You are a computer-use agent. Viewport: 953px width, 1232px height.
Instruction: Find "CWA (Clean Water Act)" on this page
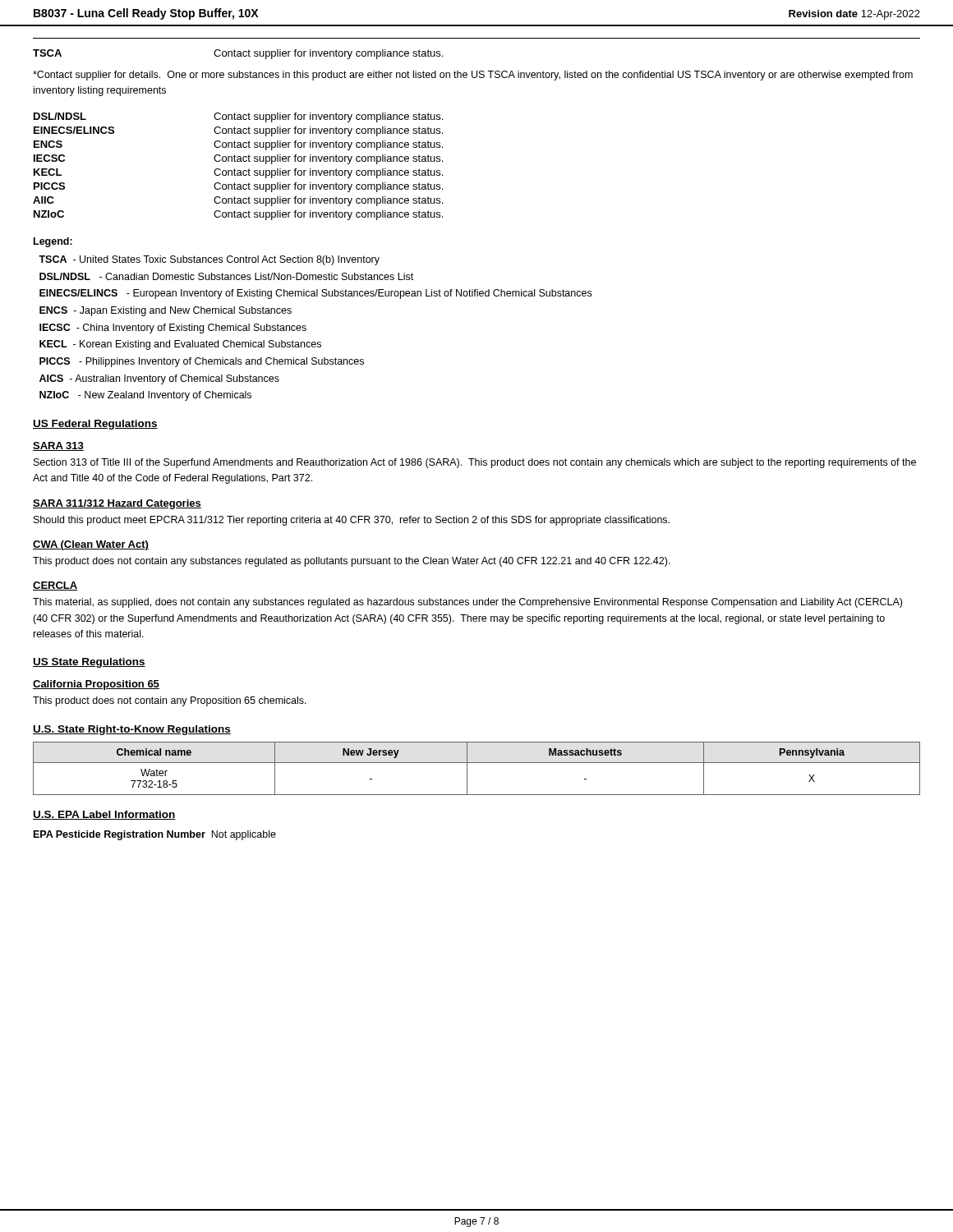point(91,544)
